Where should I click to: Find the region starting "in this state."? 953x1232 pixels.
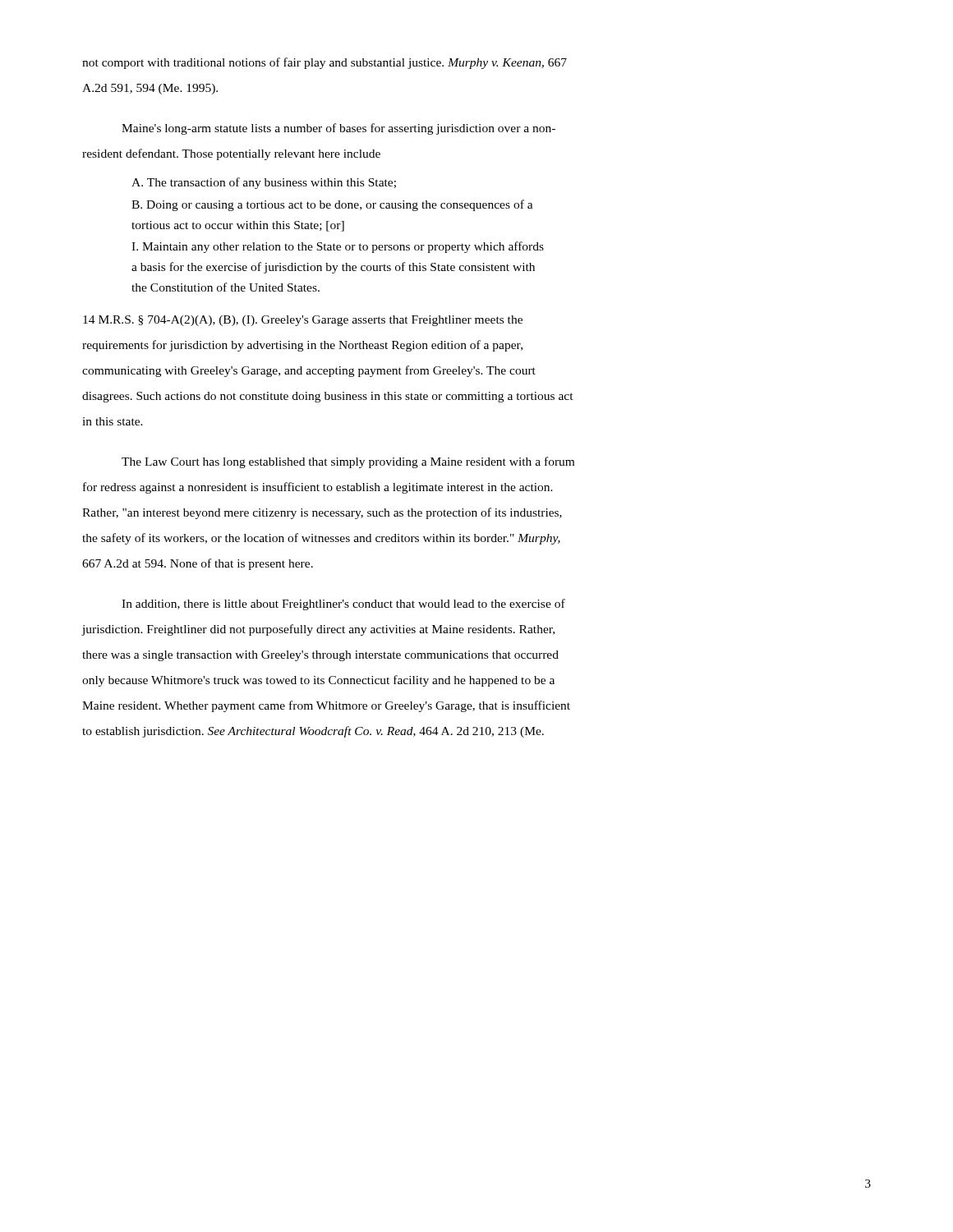[x=113, y=421]
